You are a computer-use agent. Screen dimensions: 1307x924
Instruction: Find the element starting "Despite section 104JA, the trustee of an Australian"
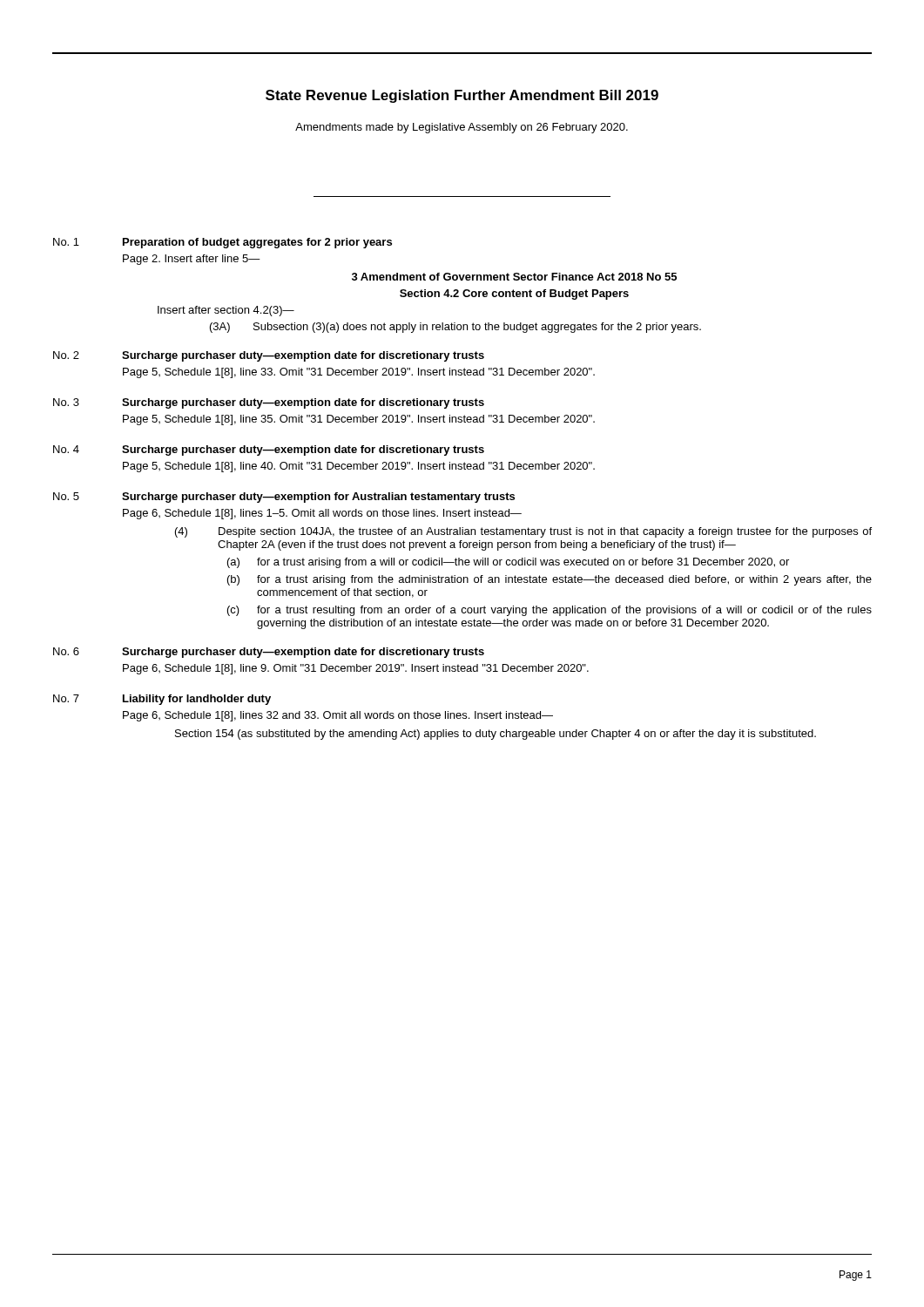pyautogui.click(x=545, y=538)
